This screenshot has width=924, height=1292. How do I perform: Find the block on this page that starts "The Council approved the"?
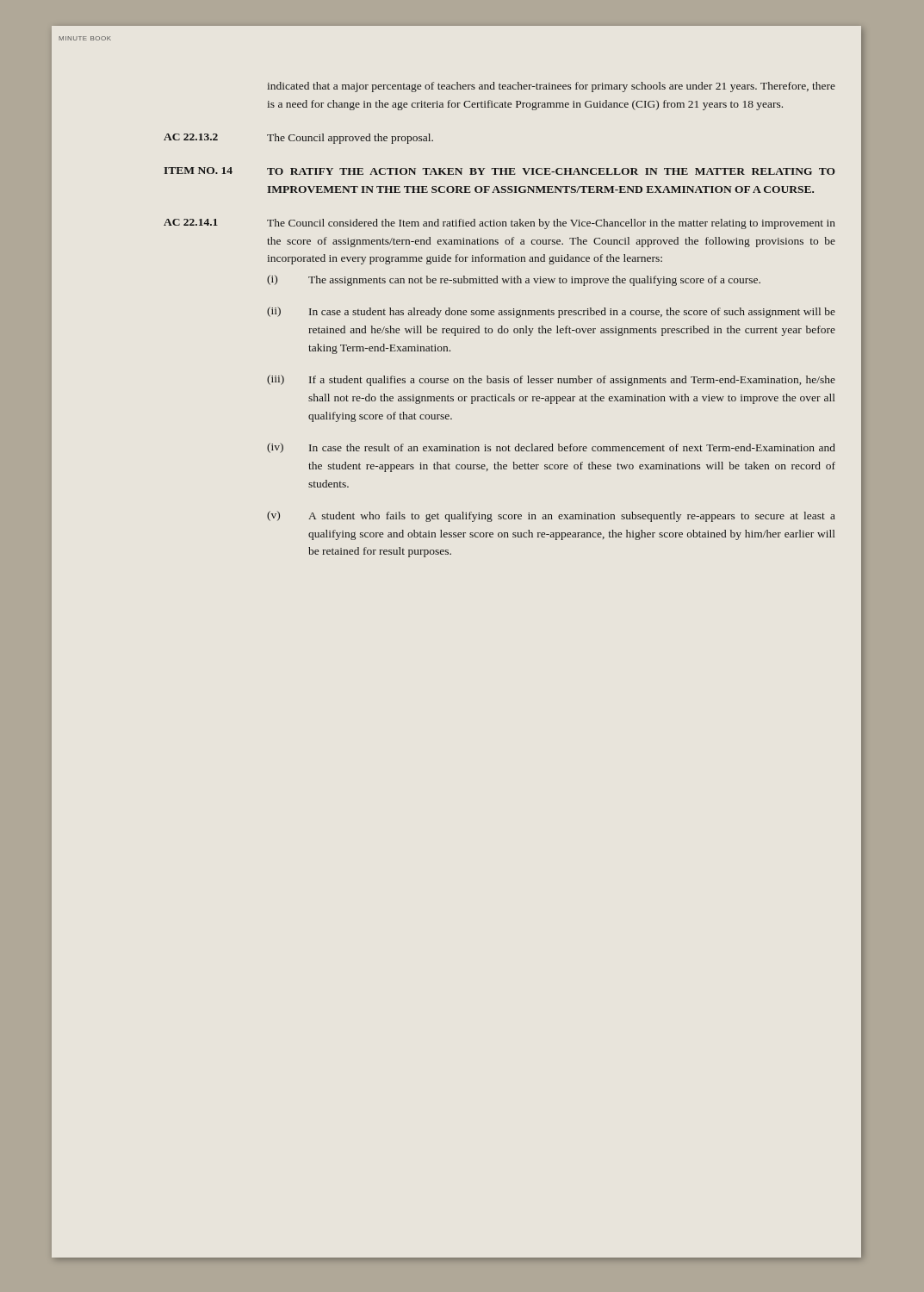pyautogui.click(x=350, y=137)
